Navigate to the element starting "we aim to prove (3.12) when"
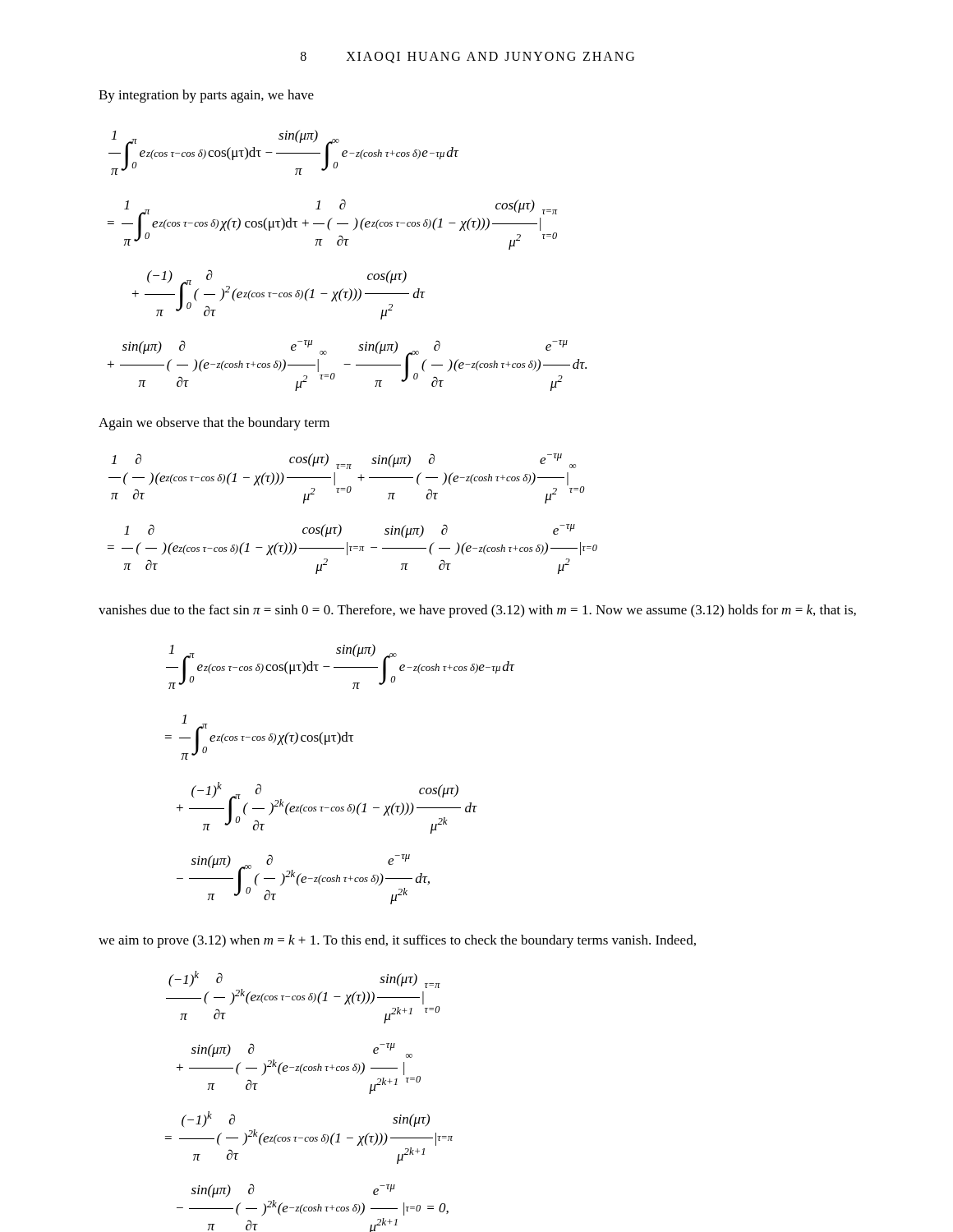Image resolution: width=953 pixels, height=1232 pixels. click(x=398, y=940)
